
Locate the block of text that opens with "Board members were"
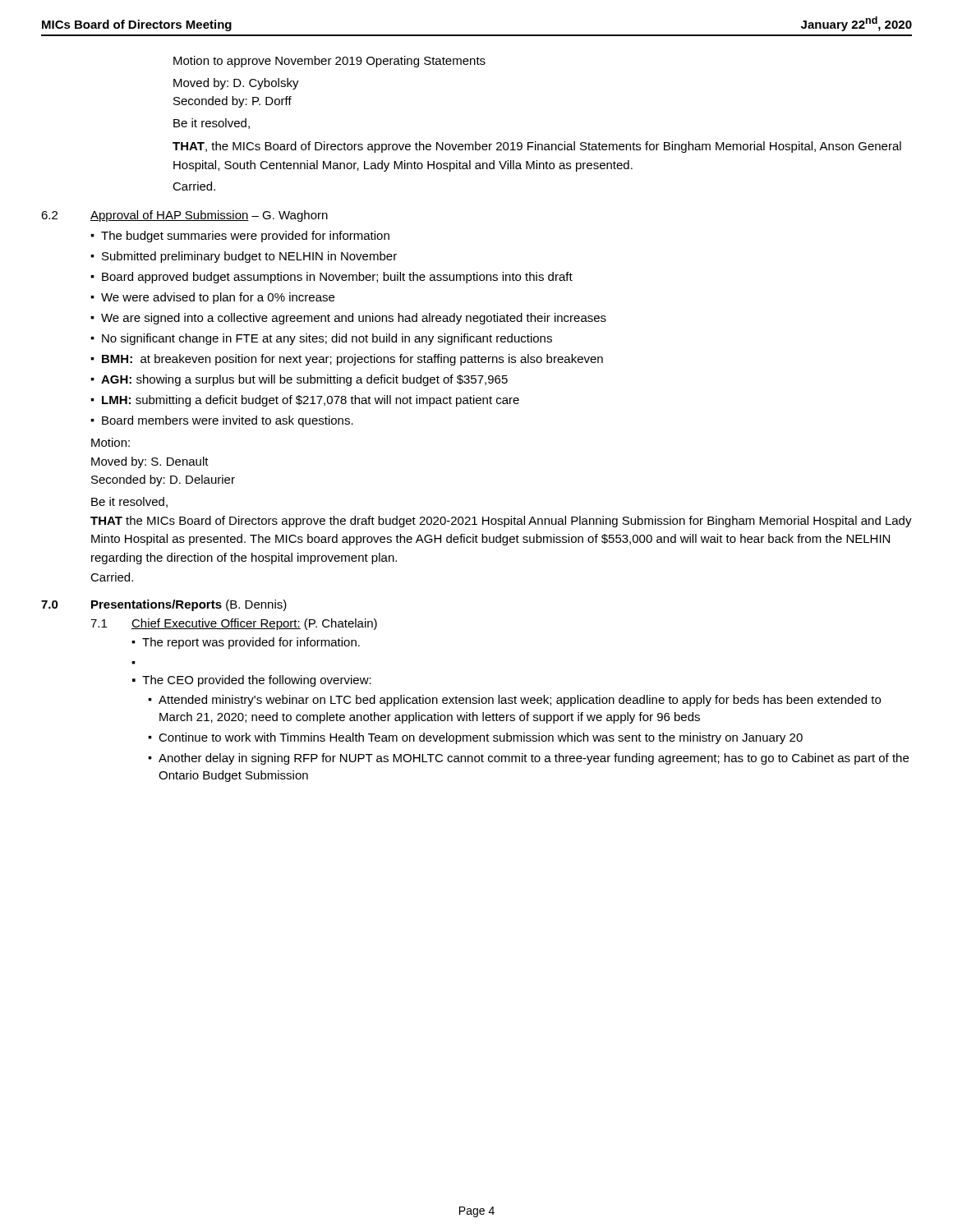(x=227, y=420)
